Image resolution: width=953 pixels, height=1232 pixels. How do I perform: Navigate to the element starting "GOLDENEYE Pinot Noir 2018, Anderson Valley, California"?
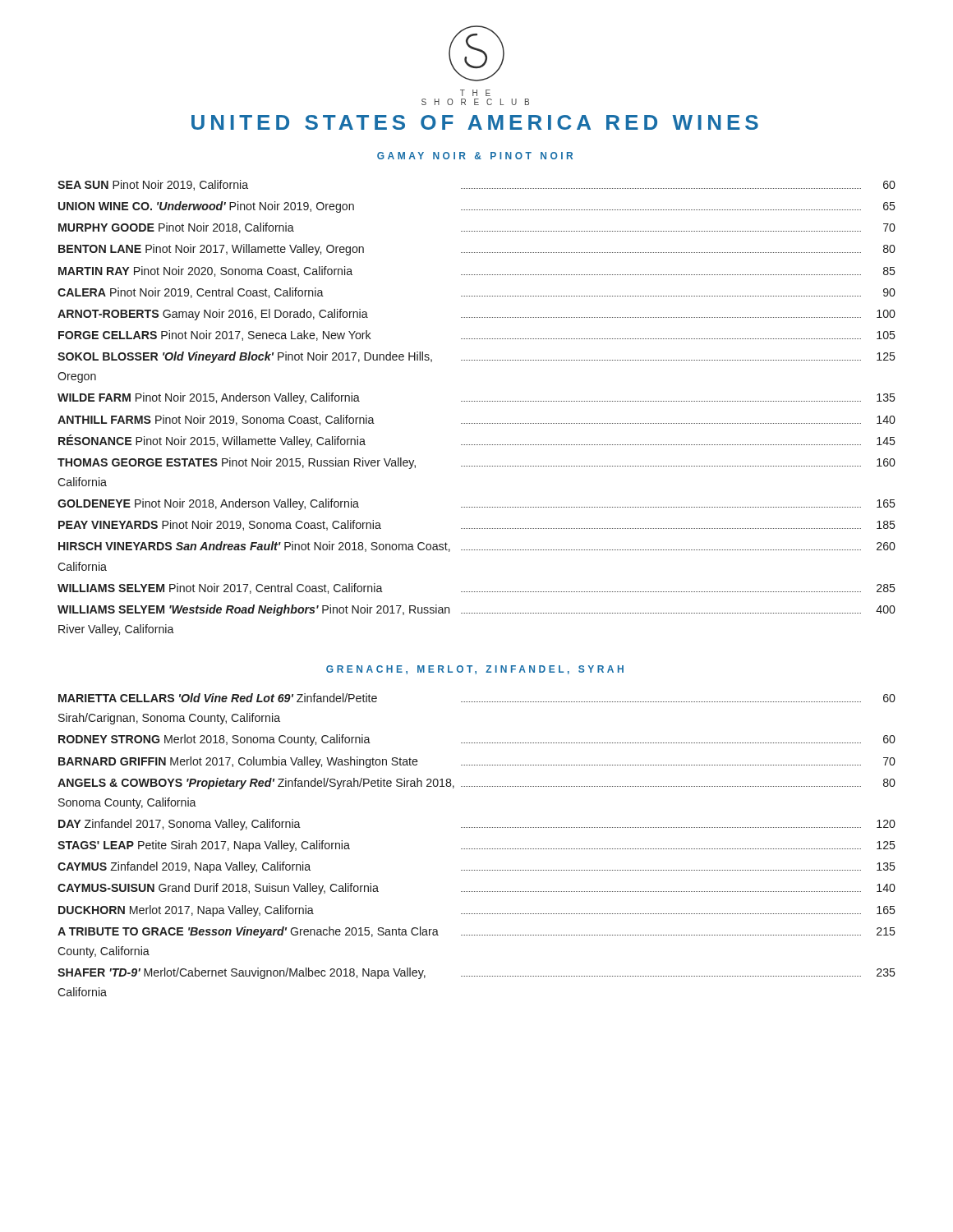[476, 504]
